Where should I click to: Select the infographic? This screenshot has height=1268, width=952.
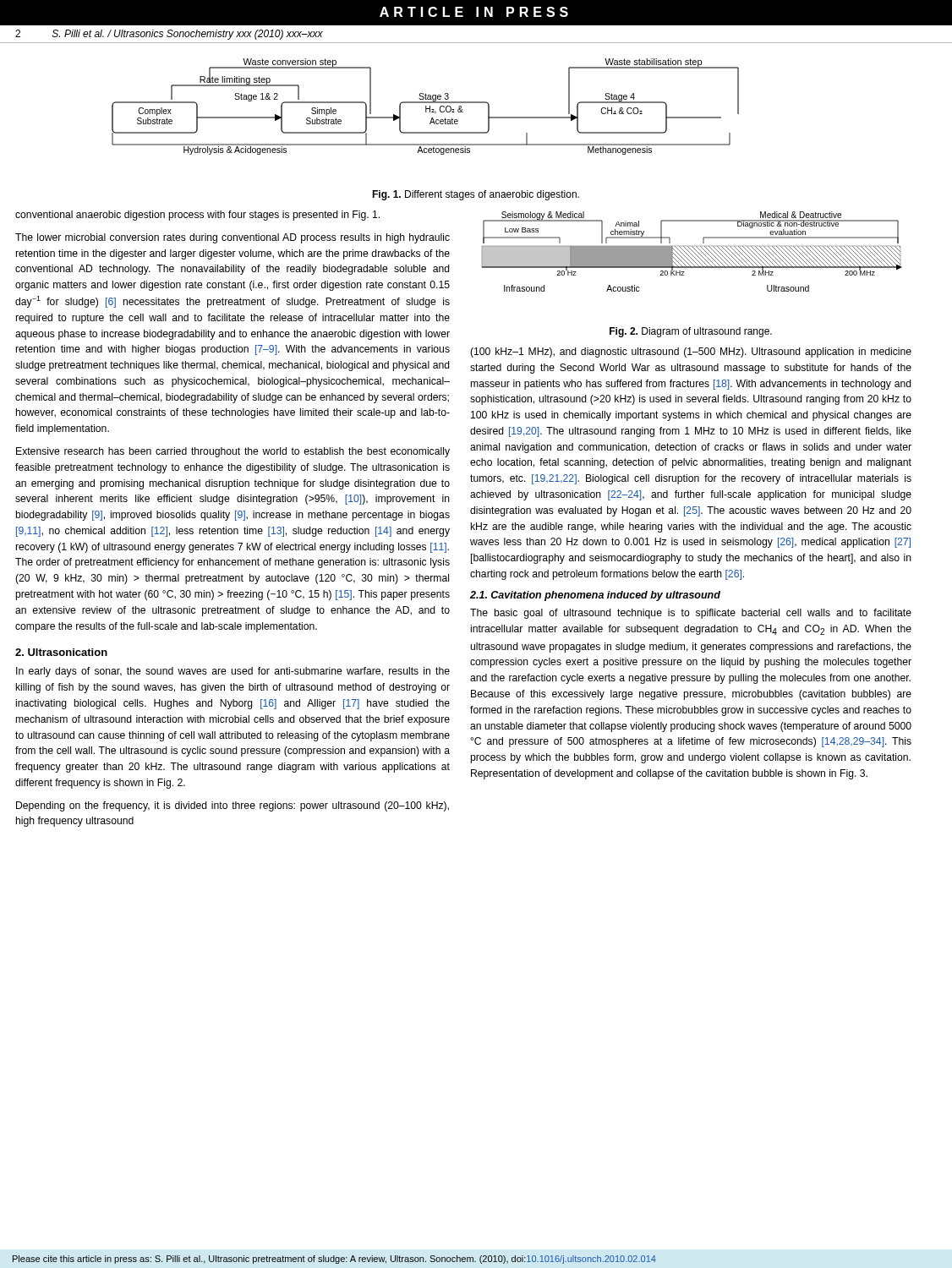coord(691,265)
